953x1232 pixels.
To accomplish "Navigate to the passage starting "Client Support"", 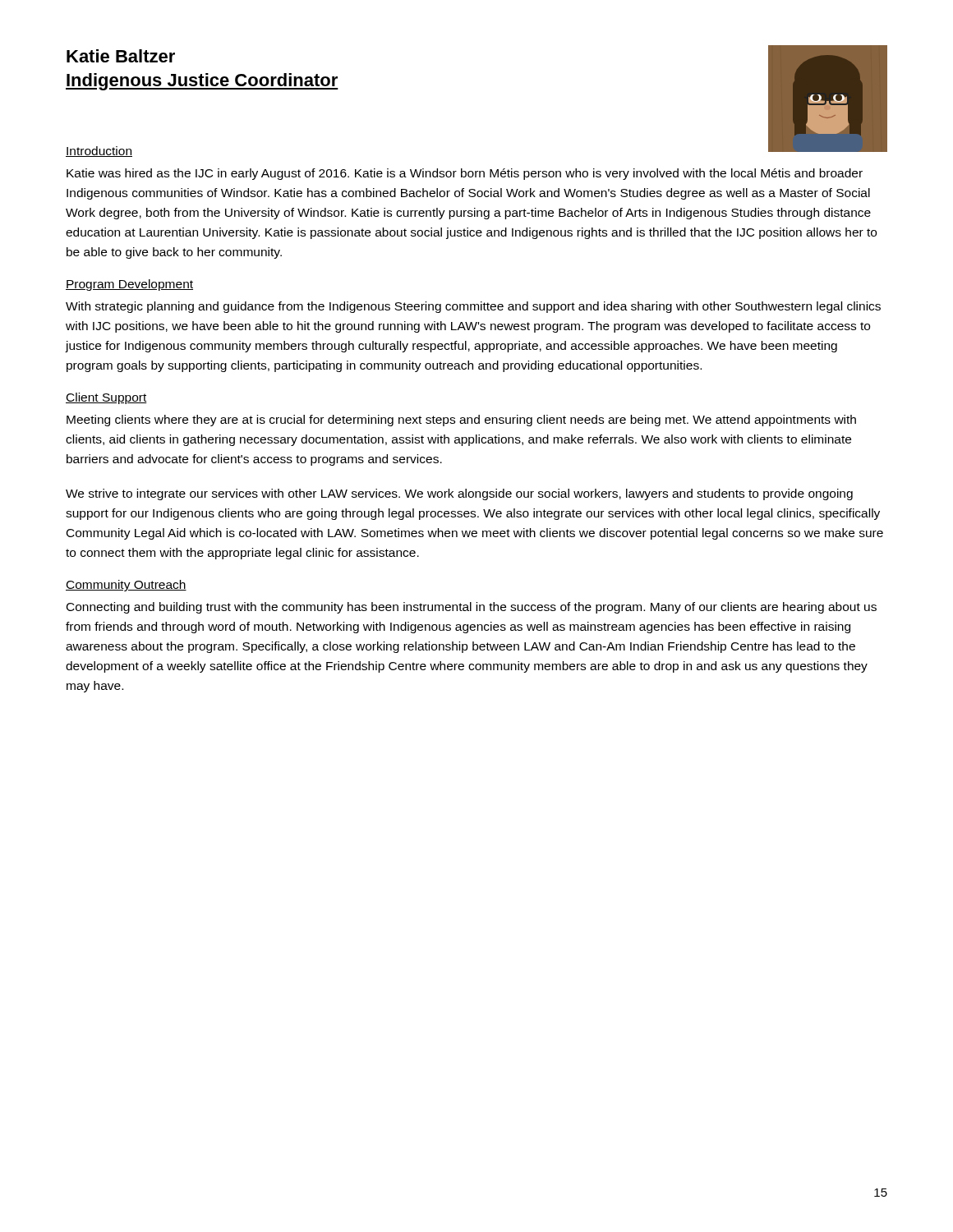I will [106, 398].
